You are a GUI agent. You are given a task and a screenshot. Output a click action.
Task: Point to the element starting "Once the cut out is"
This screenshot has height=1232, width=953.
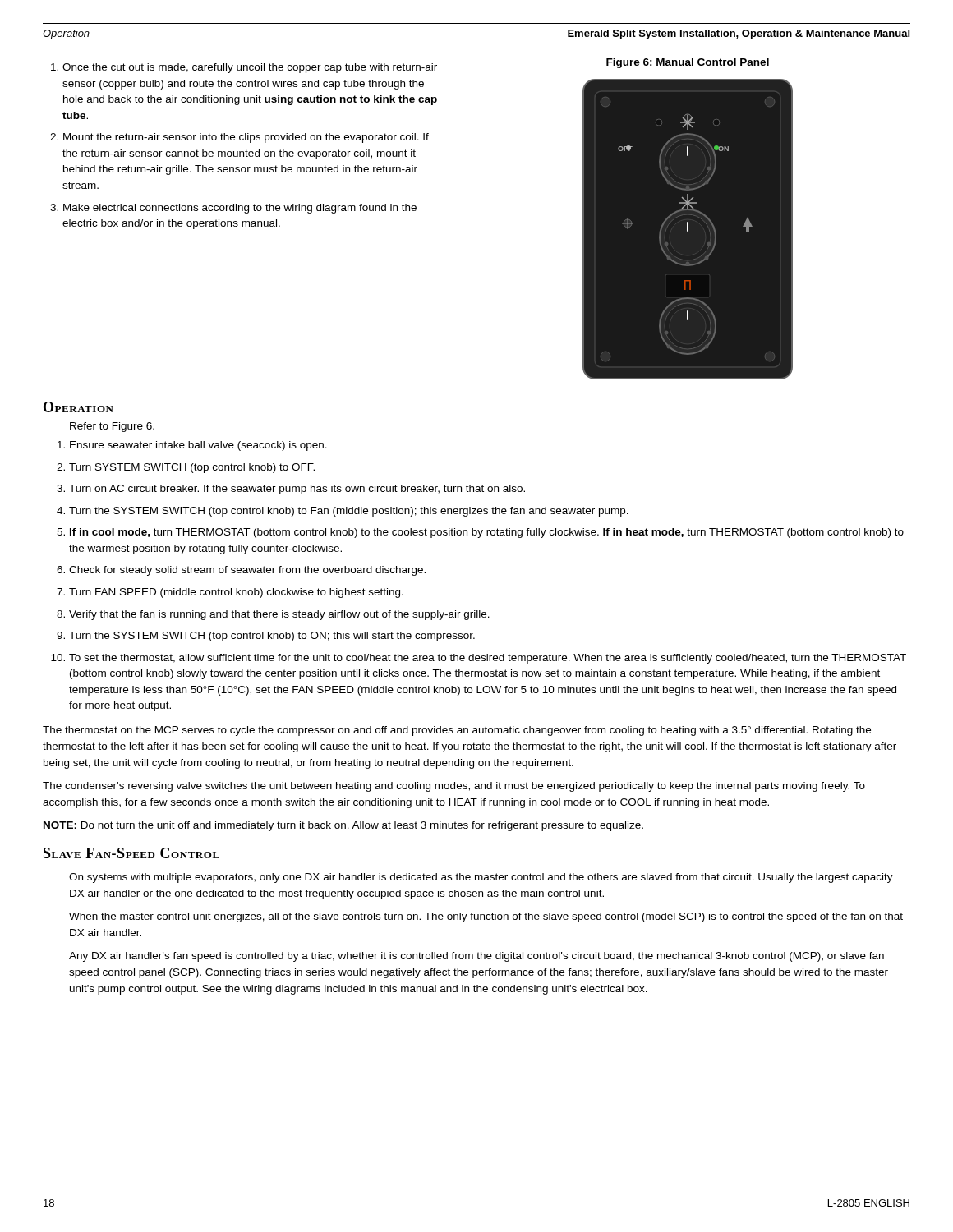point(254,91)
